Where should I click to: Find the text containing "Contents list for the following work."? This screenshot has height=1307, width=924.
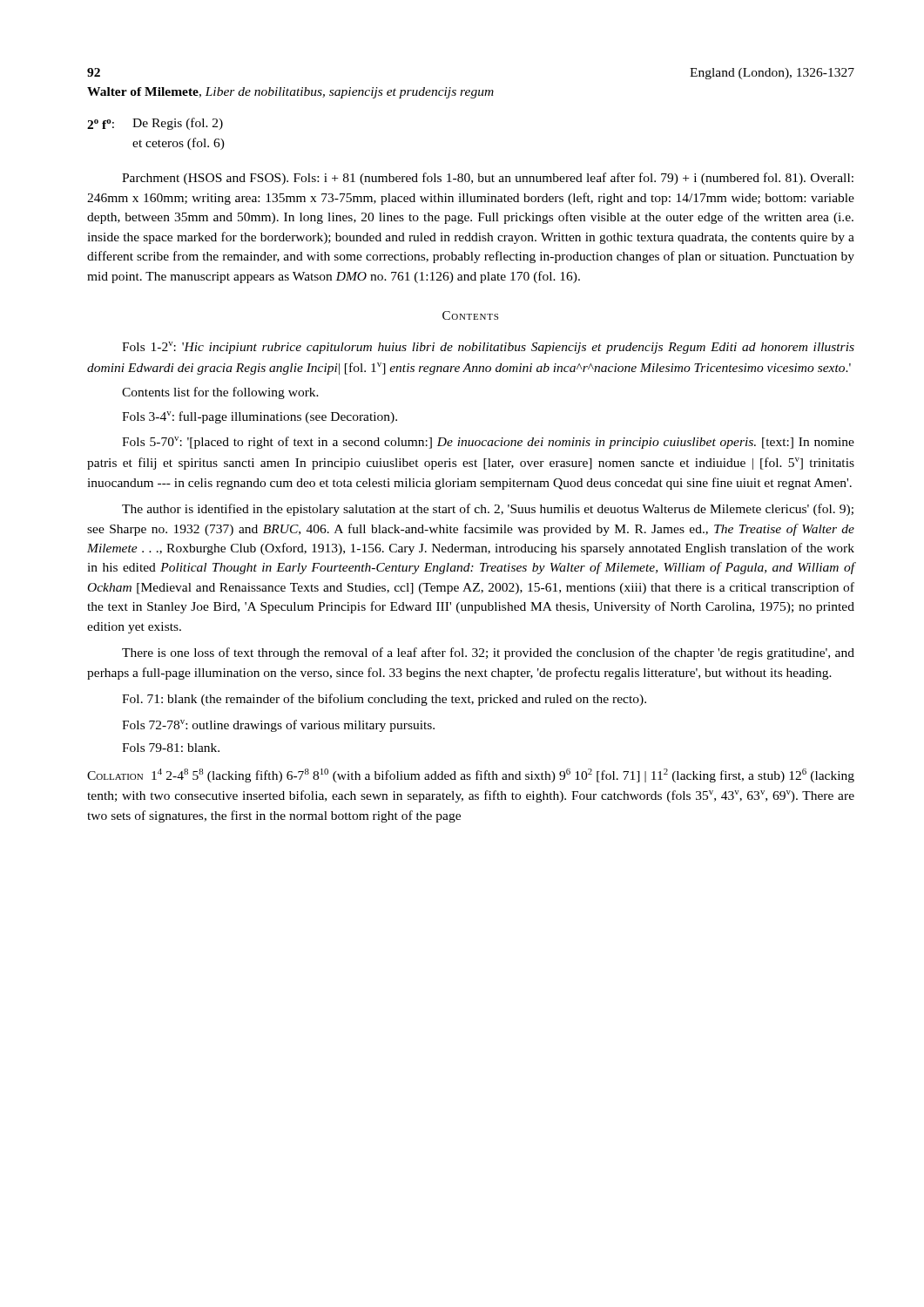pyautogui.click(x=221, y=392)
